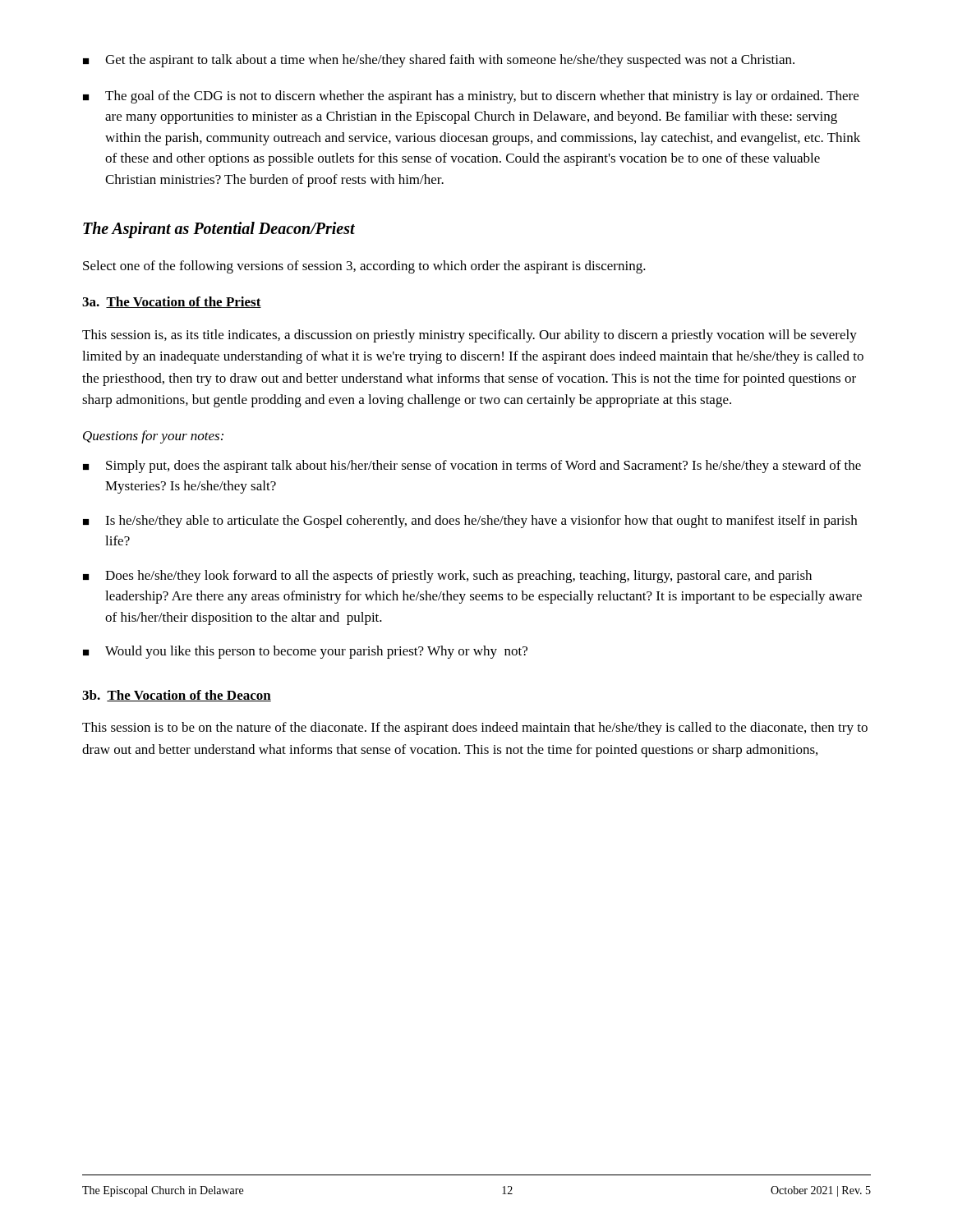Find the block on this page that starts "■ Is he/she/they able to articulate the"

pyautogui.click(x=476, y=531)
